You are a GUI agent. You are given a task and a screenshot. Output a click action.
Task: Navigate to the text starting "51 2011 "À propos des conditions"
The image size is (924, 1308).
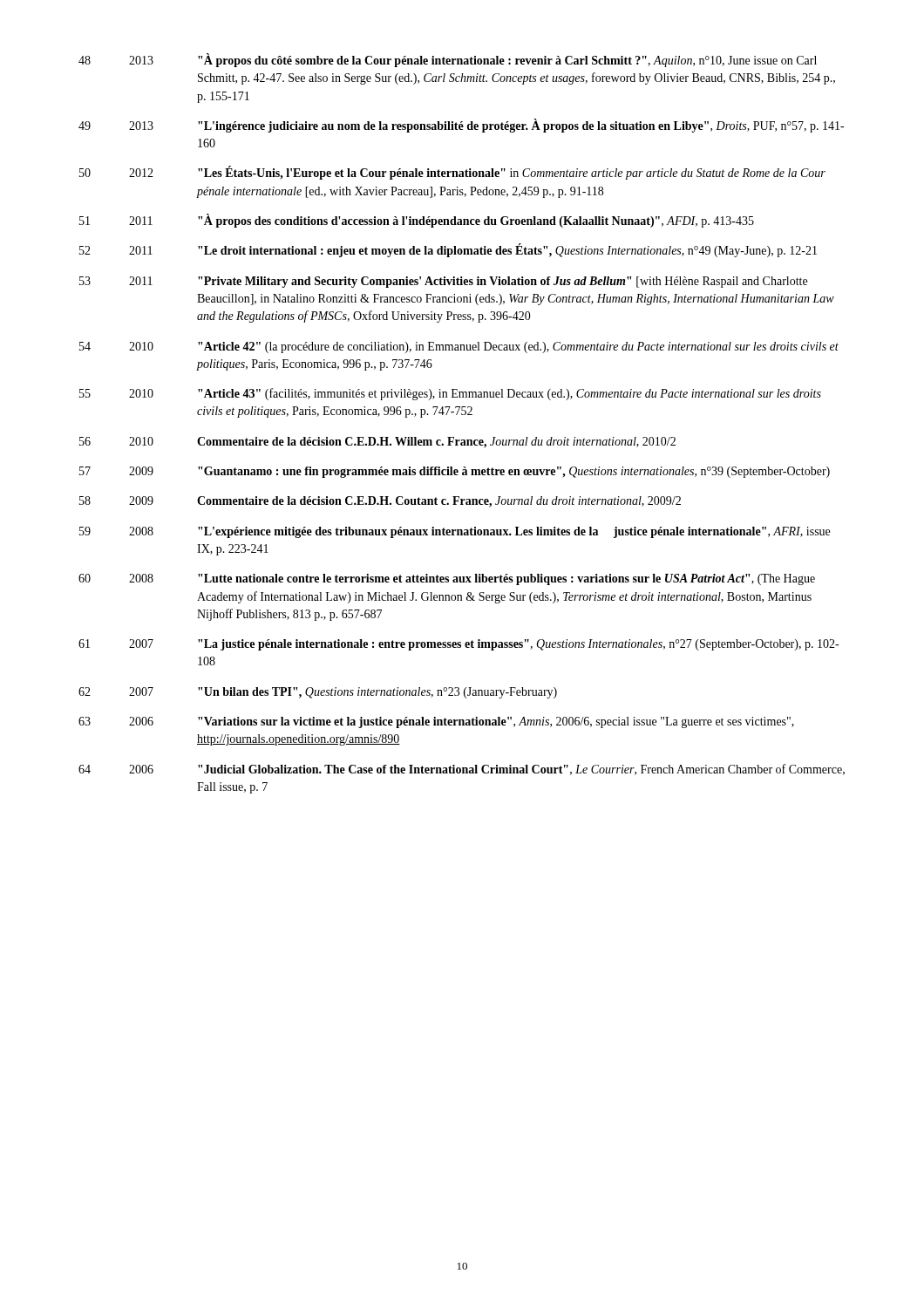(462, 222)
